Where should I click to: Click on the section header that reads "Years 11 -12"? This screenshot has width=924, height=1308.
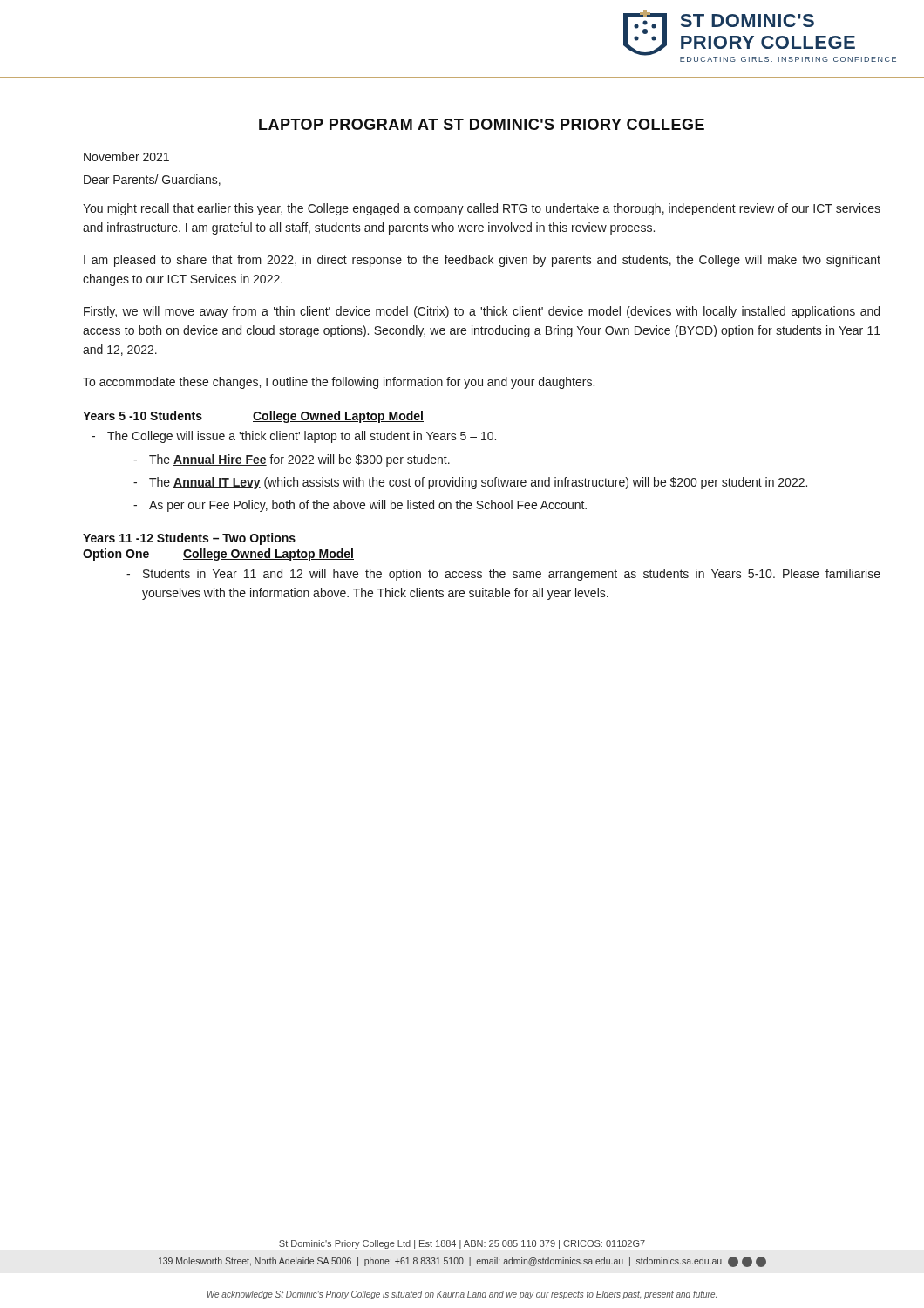pyautogui.click(x=189, y=538)
